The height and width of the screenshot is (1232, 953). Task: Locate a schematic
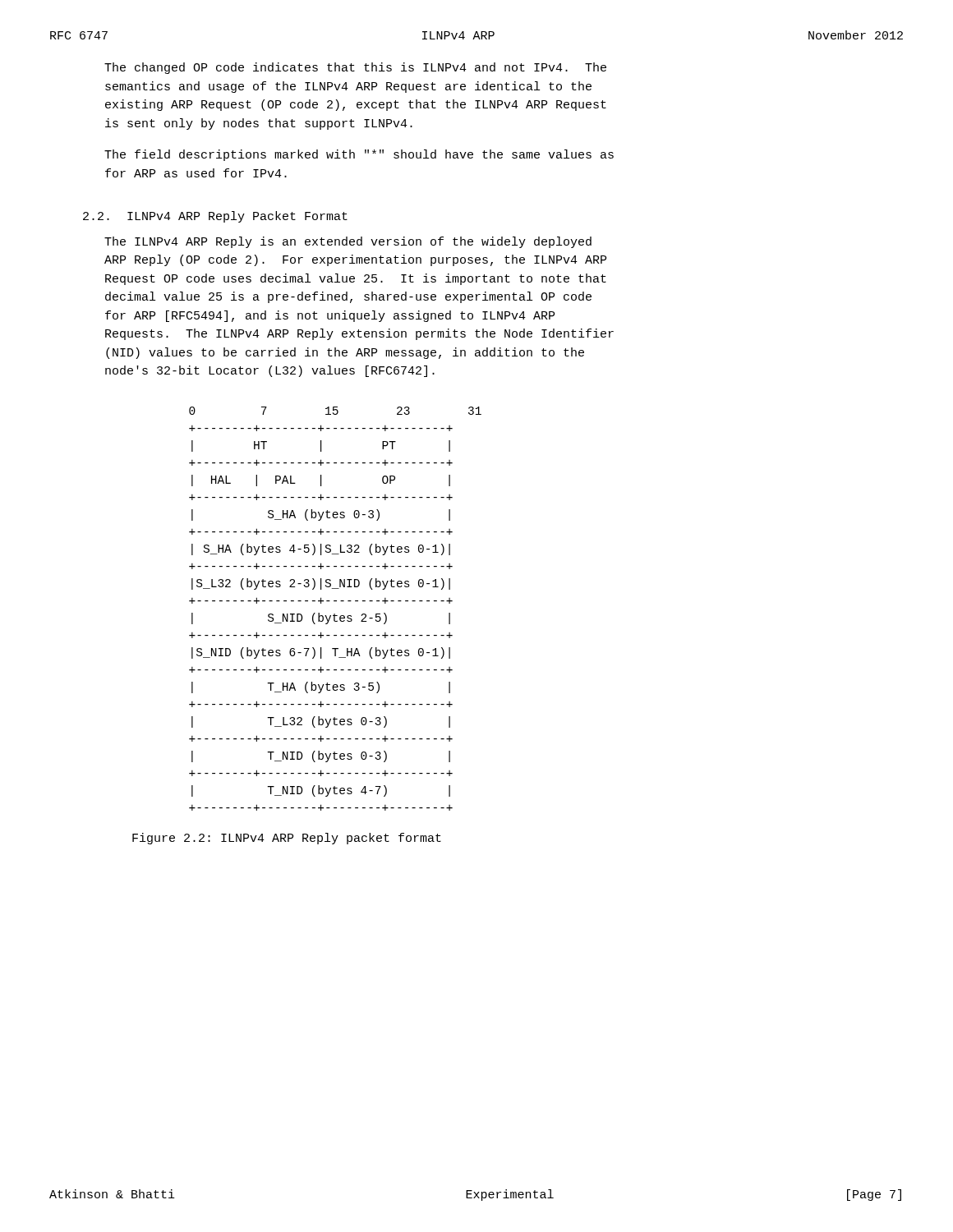click(476, 610)
